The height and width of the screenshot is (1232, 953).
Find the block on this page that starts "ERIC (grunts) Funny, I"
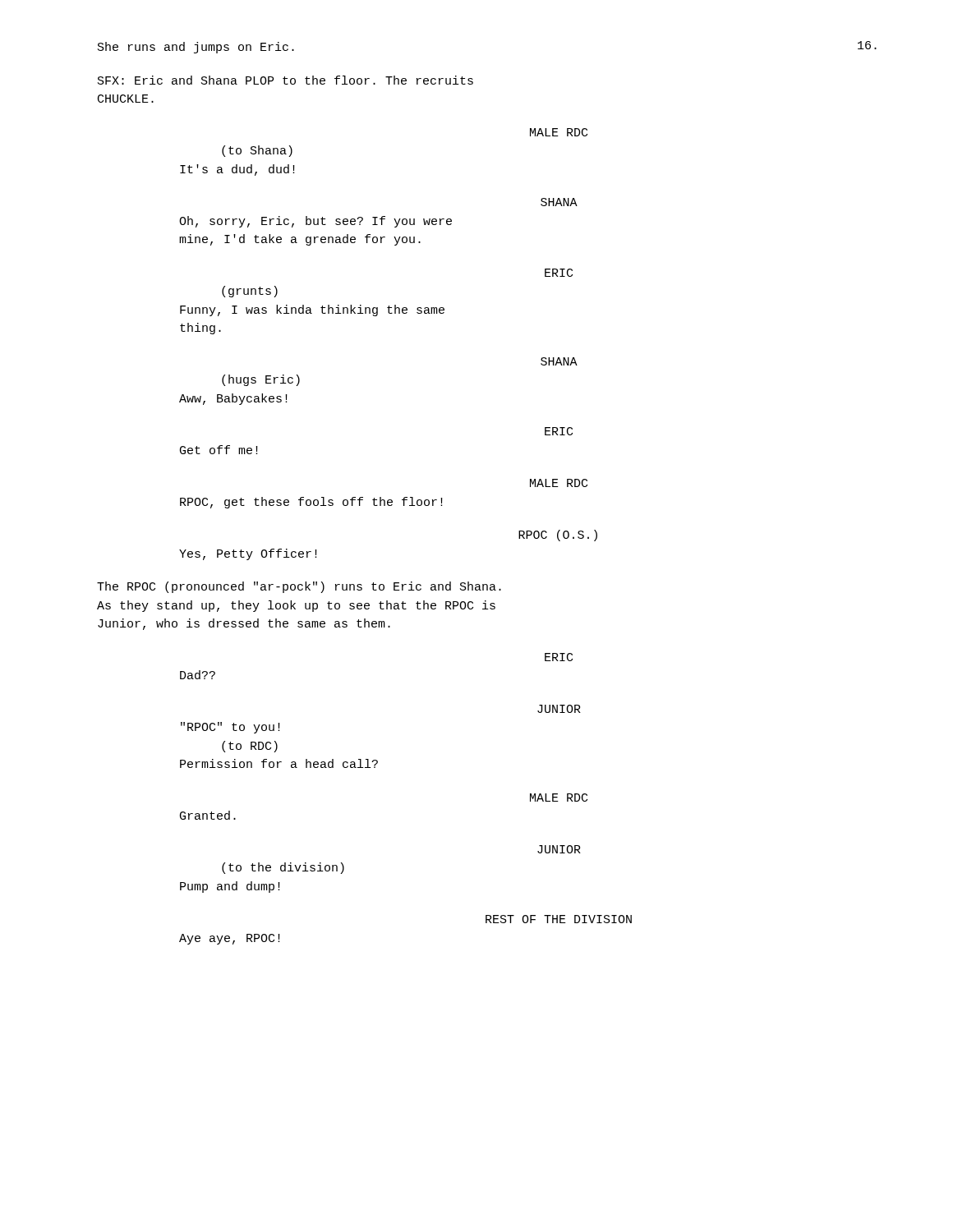coord(559,273)
